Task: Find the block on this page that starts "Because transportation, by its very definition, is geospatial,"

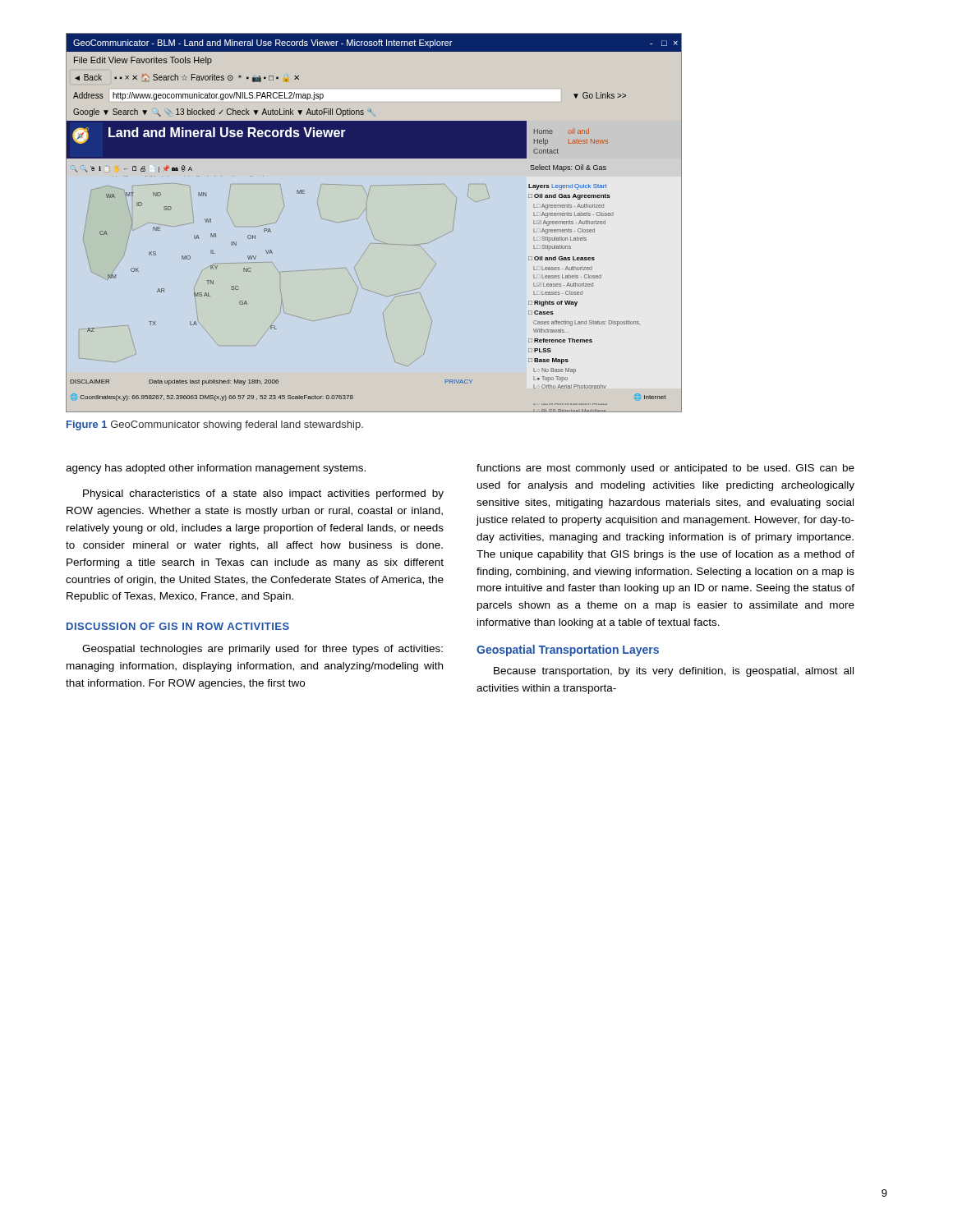Action: (665, 680)
